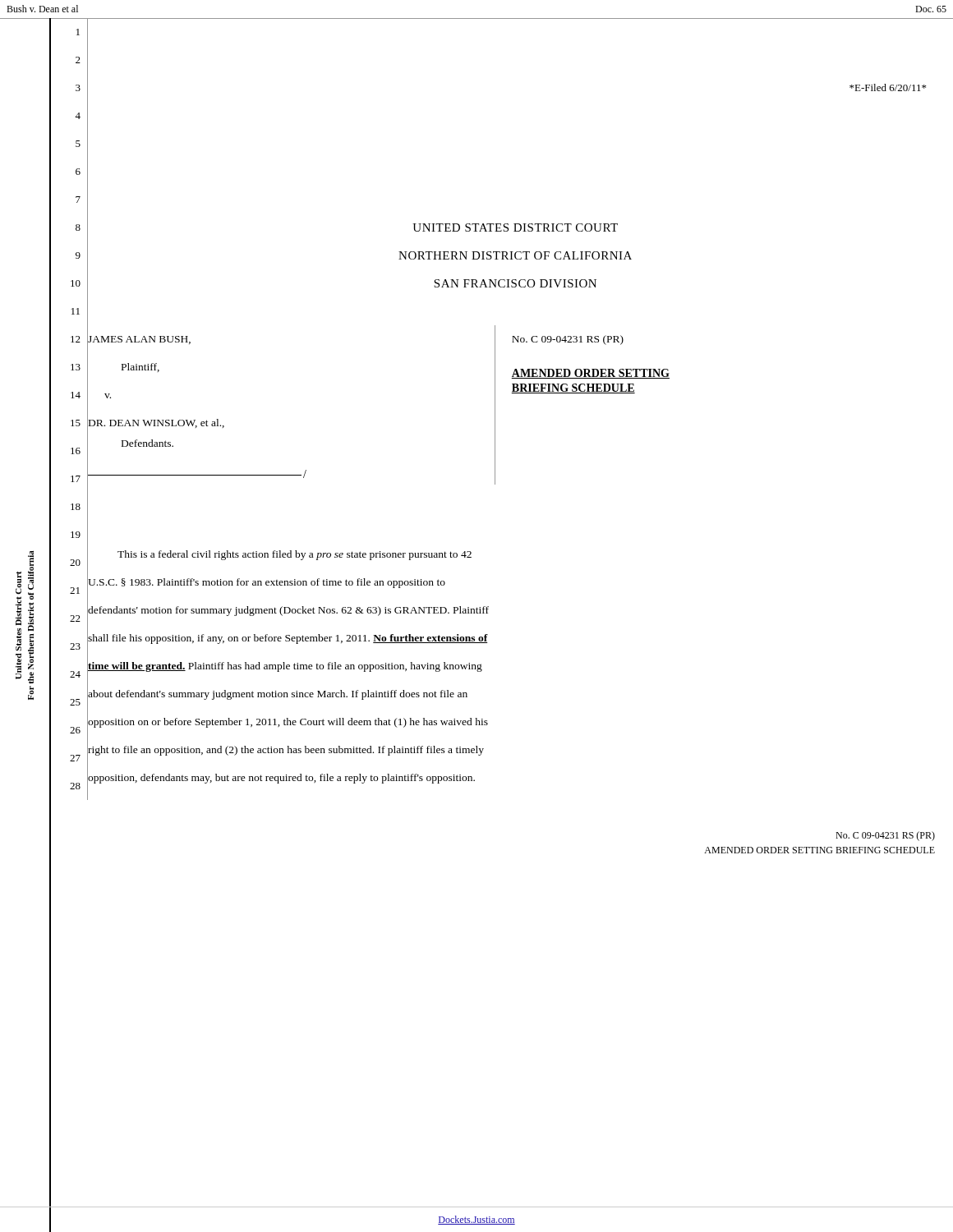This screenshot has width=953, height=1232.
Task: Locate the table with the text "JAMES ALAN BUSH, Plaintiff, v."
Action: (516, 405)
